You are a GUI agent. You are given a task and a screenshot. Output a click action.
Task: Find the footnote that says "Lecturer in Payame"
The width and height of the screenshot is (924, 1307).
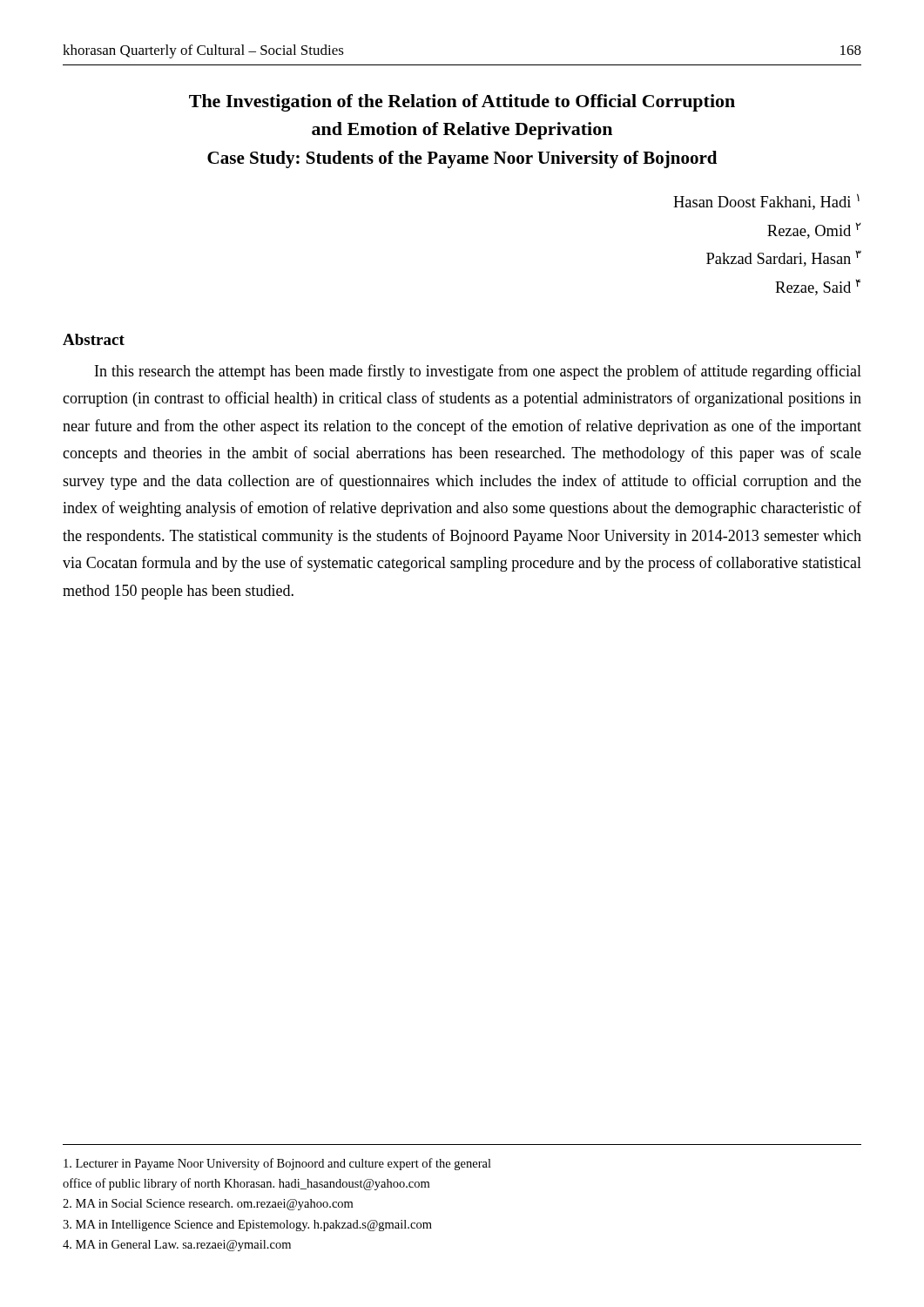[277, 1164]
